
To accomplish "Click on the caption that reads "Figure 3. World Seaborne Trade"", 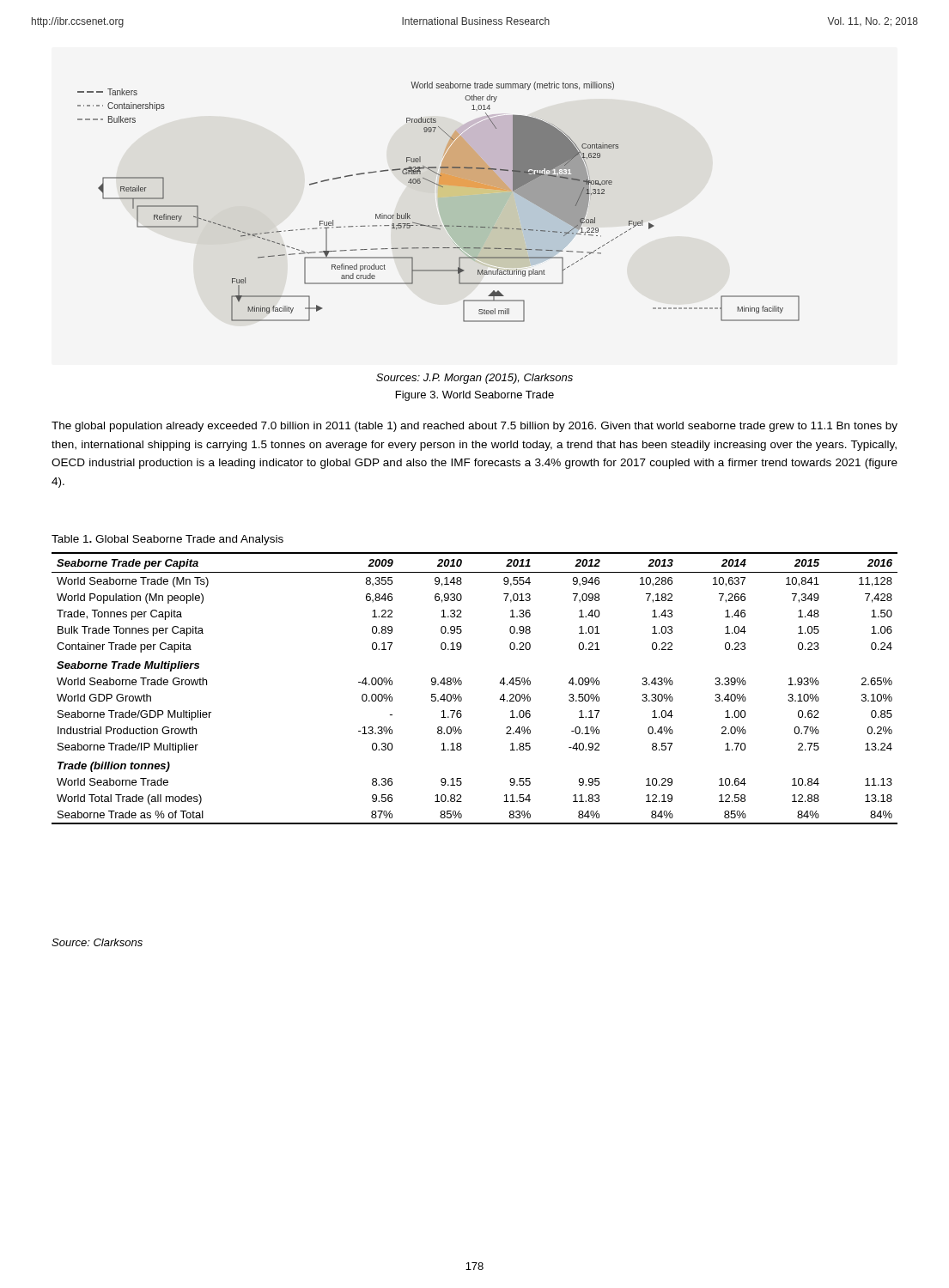I will pos(474,395).
